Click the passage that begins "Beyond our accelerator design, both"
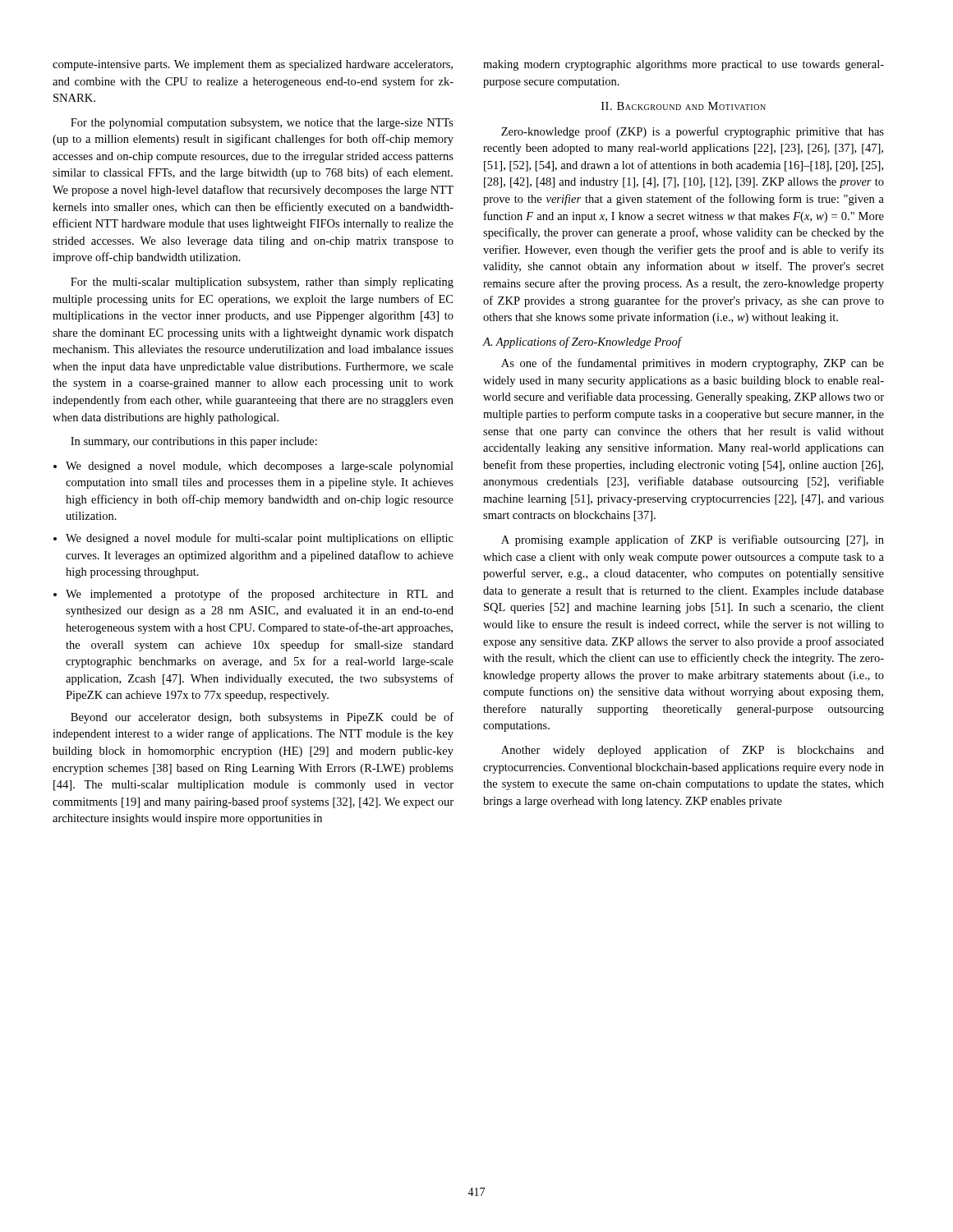This screenshot has height=1232, width=953. [253, 768]
